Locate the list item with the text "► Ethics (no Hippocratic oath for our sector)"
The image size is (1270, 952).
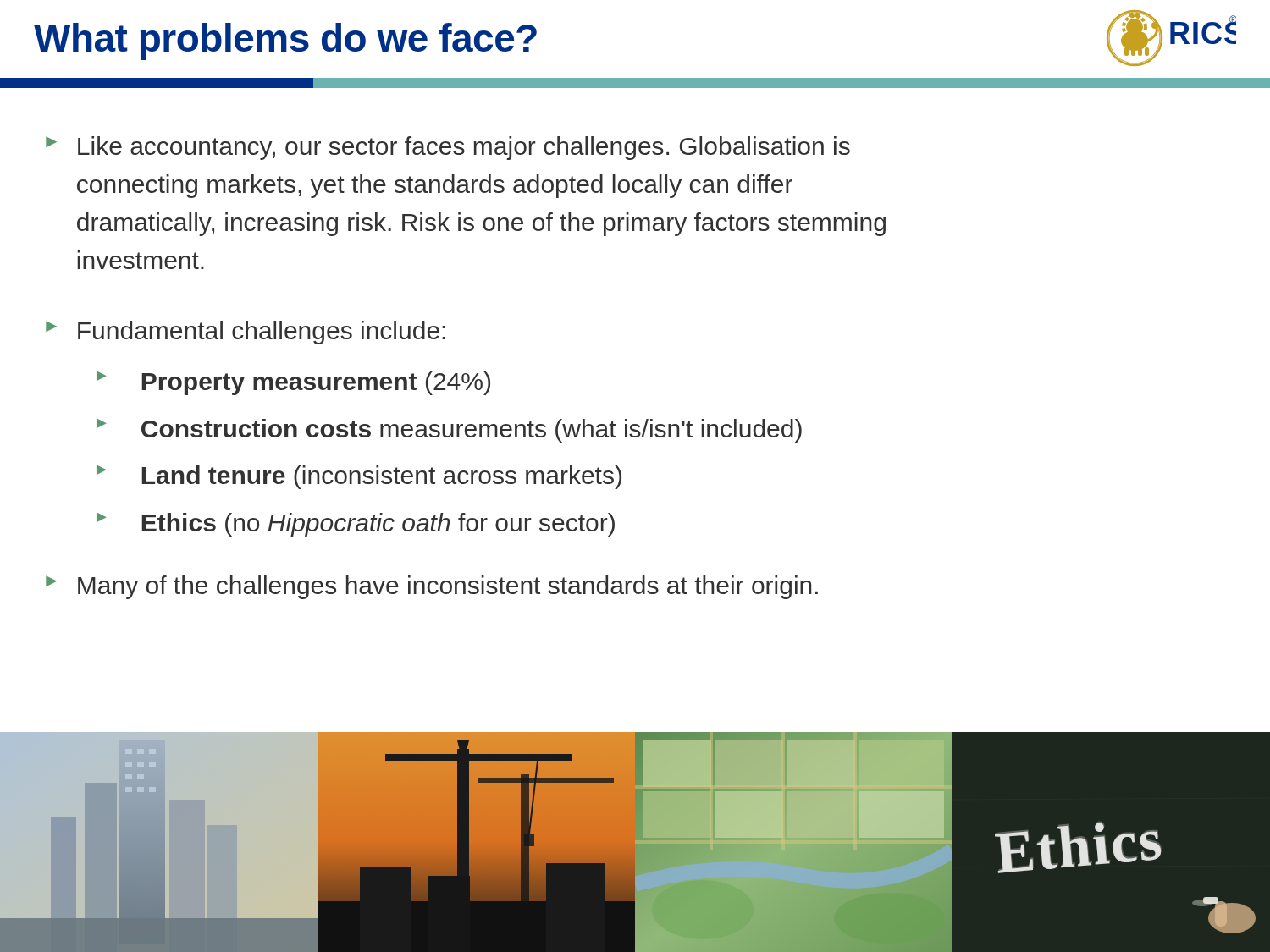[355, 522]
